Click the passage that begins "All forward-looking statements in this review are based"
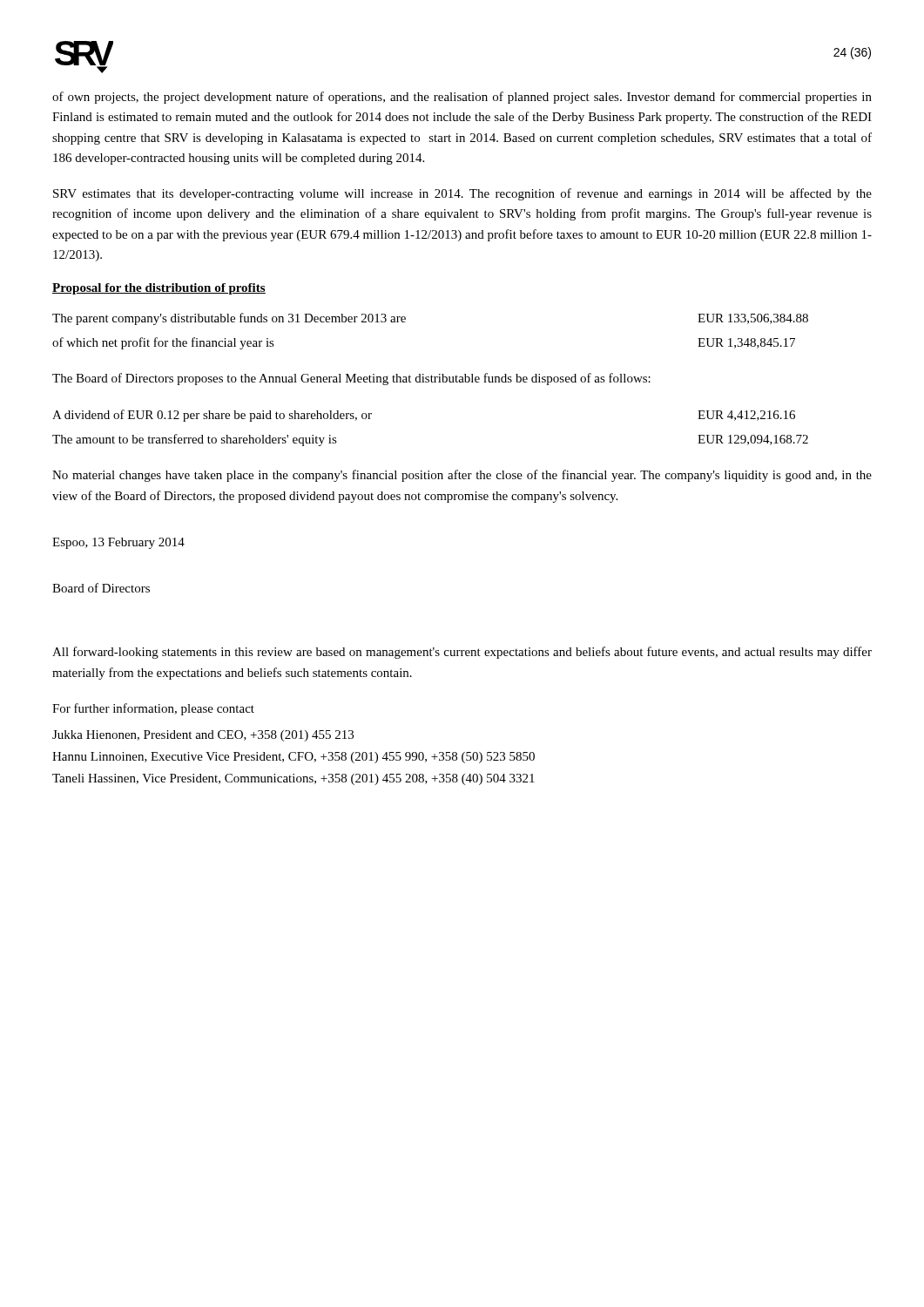Screen dimensions: 1307x924 pos(462,662)
